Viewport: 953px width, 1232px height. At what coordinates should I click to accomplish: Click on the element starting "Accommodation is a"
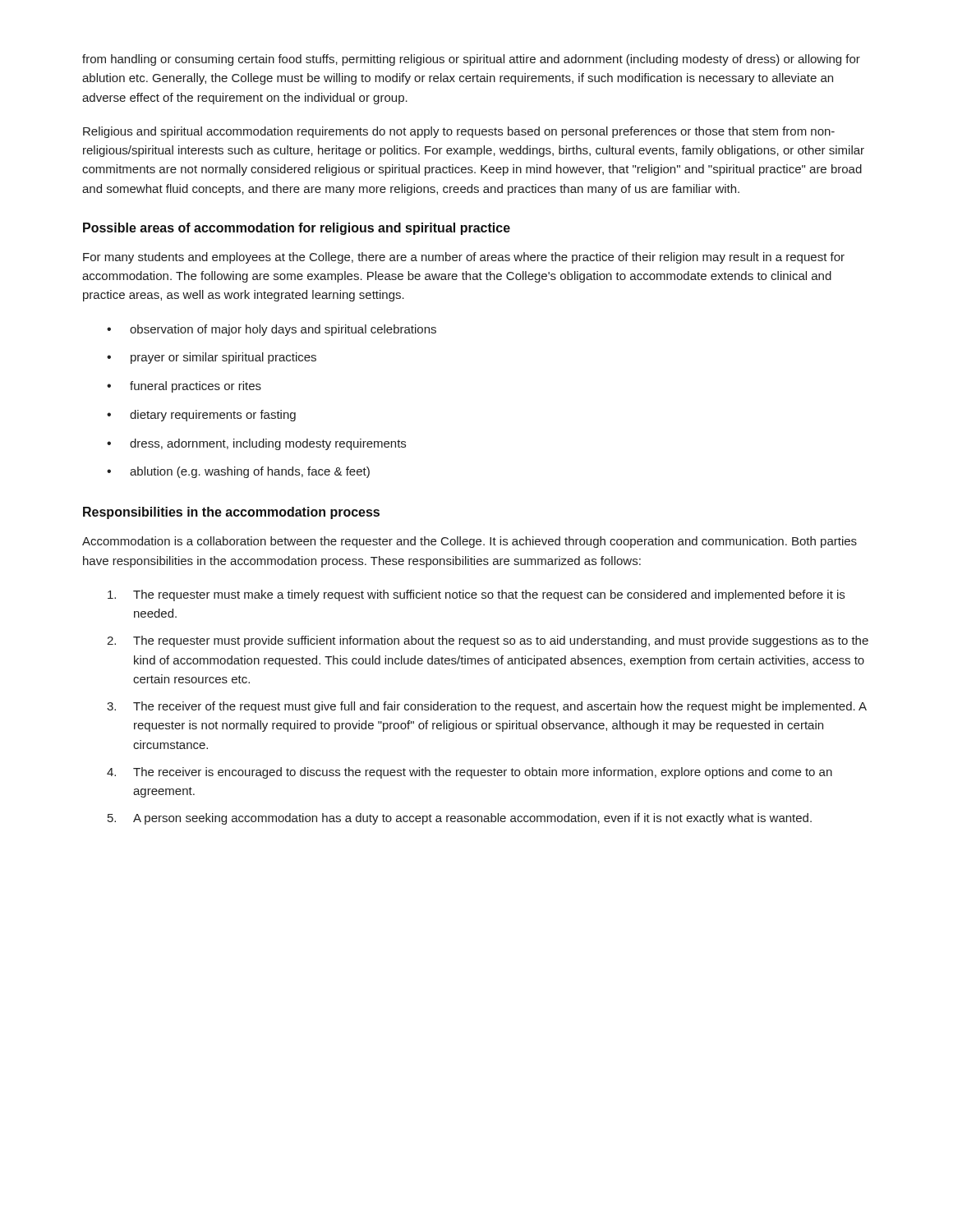coord(470,551)
